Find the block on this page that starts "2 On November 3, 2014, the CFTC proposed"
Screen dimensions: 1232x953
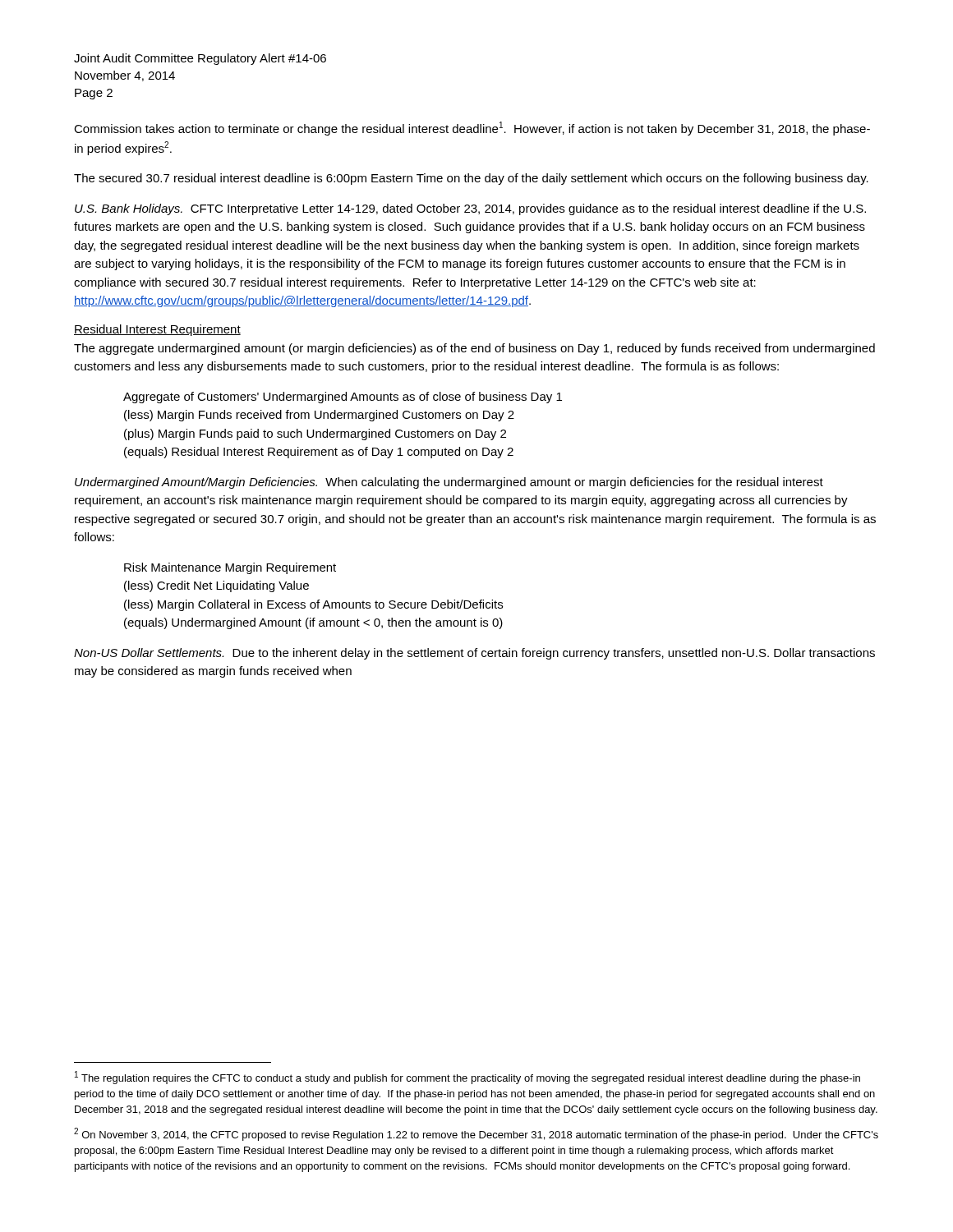[476, 1150]
